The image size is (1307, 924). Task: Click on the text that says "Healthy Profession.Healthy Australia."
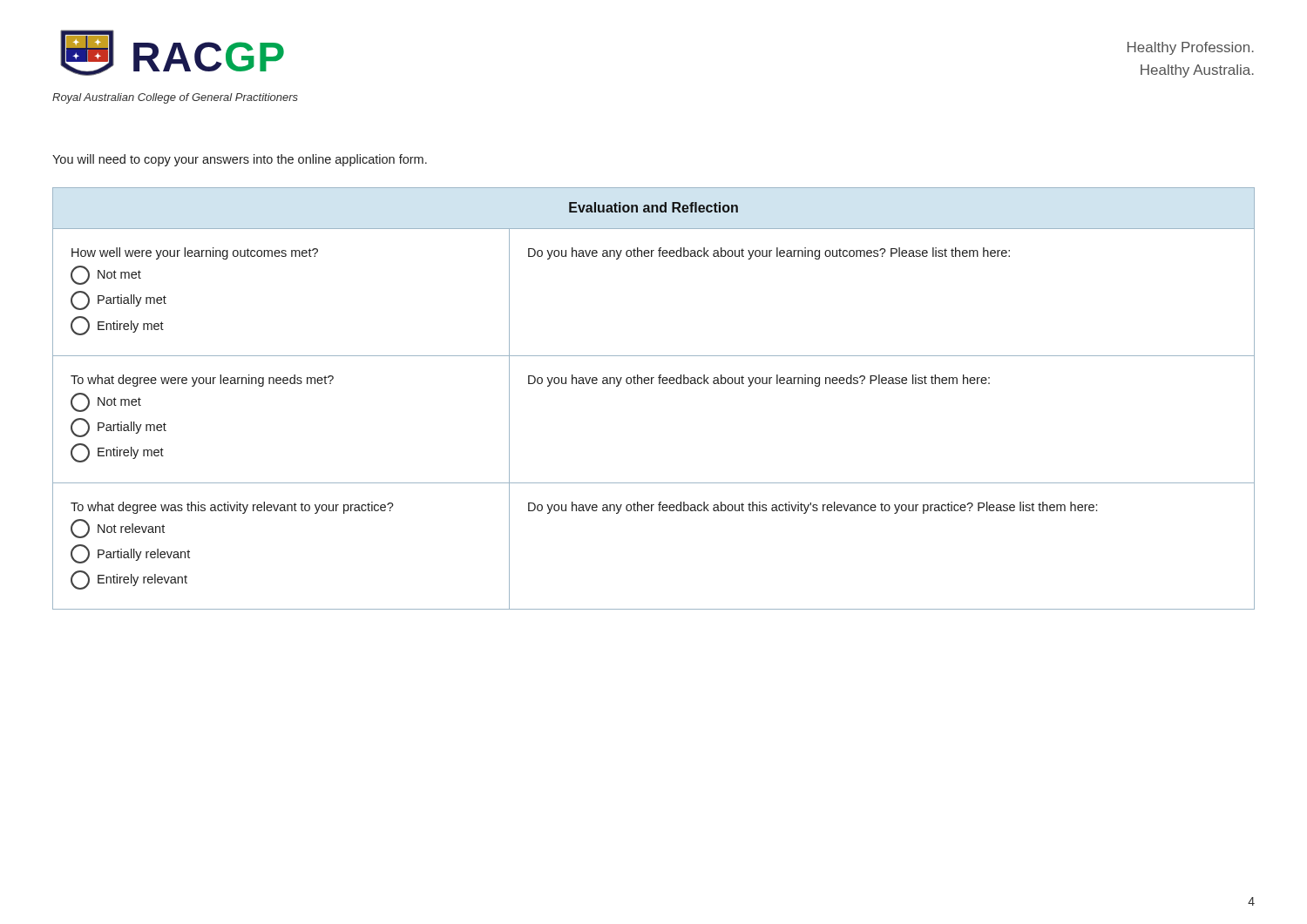point(1190,59)
